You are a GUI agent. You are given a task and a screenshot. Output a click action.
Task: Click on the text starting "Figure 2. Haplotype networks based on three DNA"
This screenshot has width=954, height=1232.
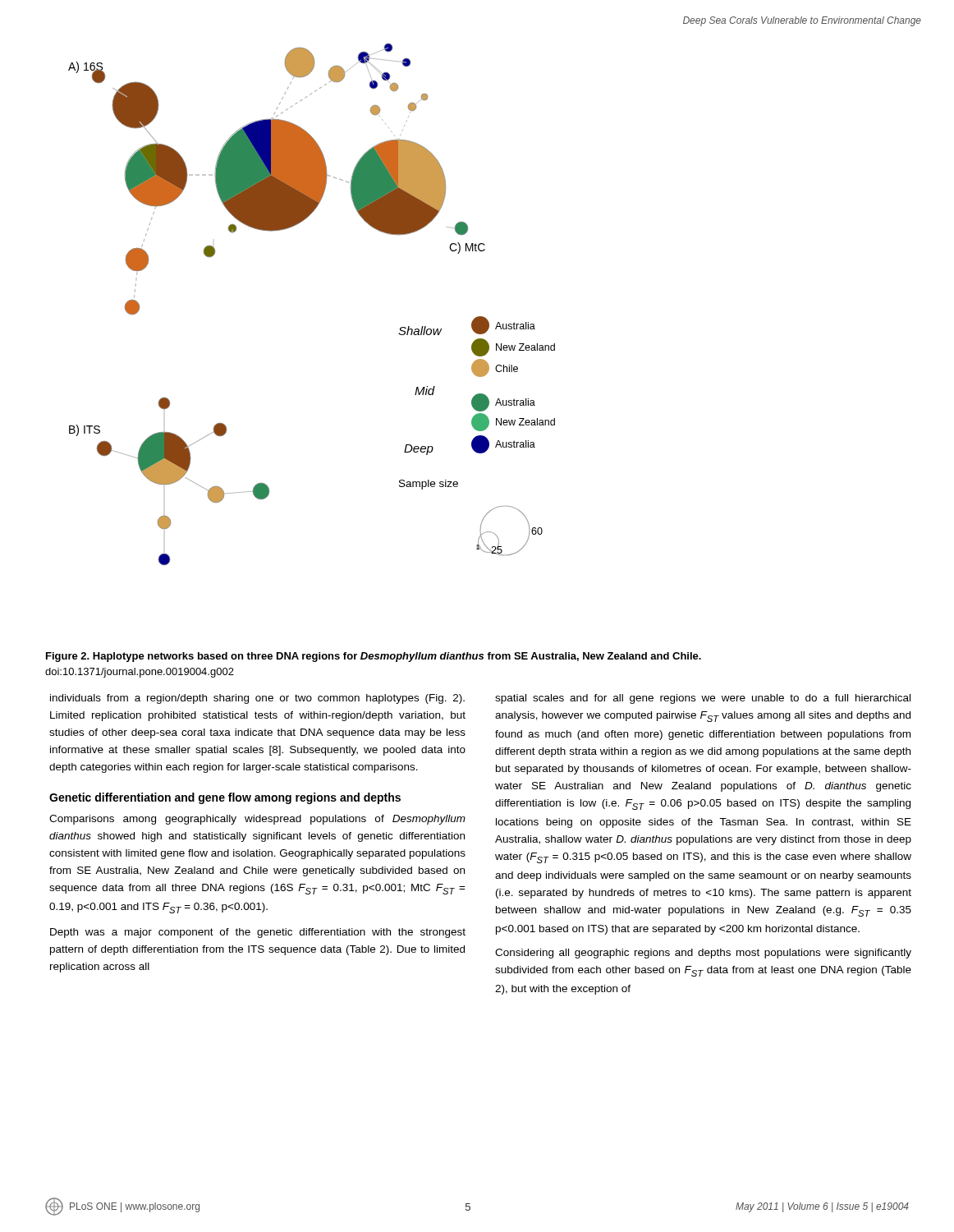(373, 664)
